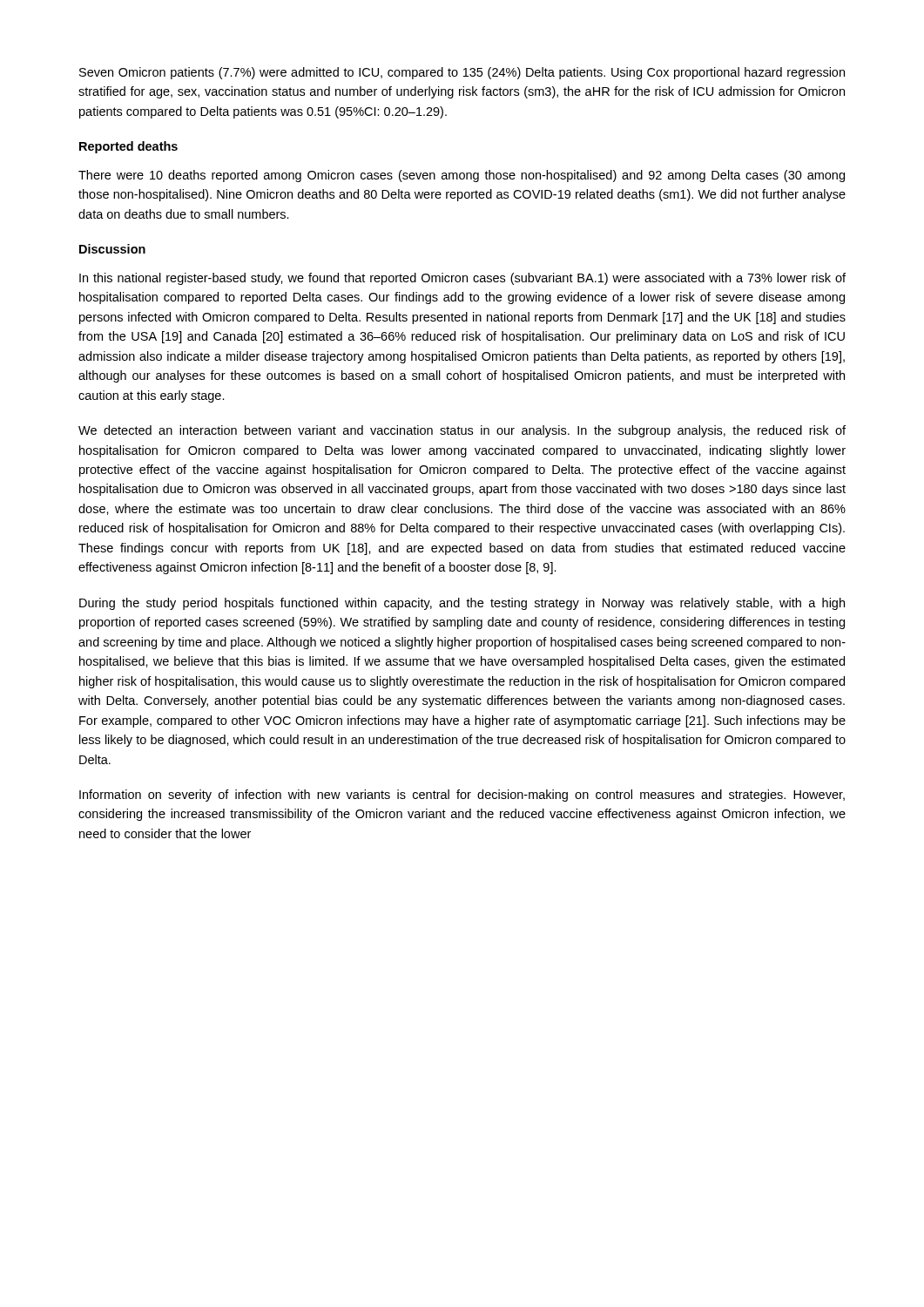Click on the region starting "In this national register-based study,"
The image size is (924, 1307).
[462, 336]
